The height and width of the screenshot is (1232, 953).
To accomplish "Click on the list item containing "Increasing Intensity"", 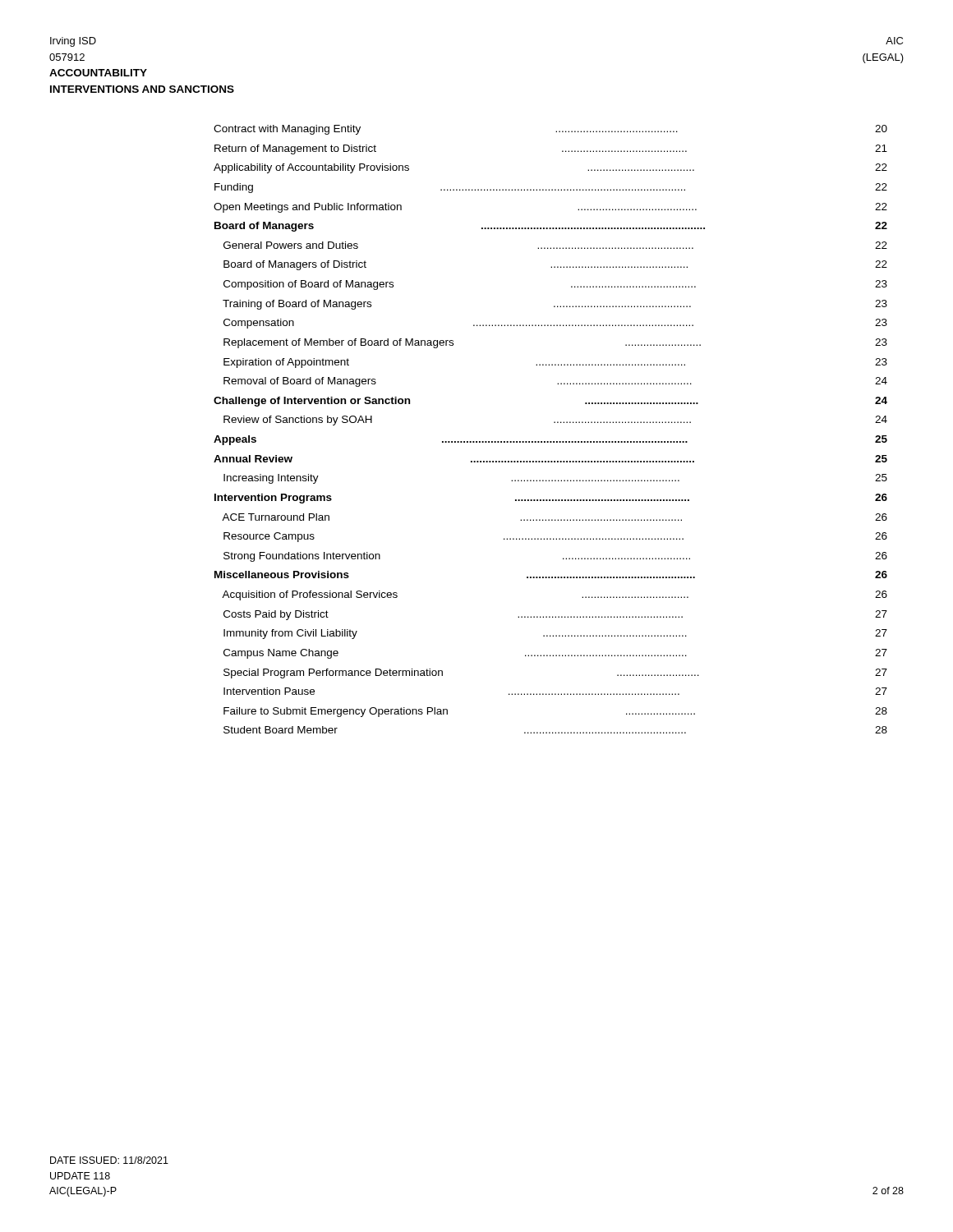I will point(550,478).
